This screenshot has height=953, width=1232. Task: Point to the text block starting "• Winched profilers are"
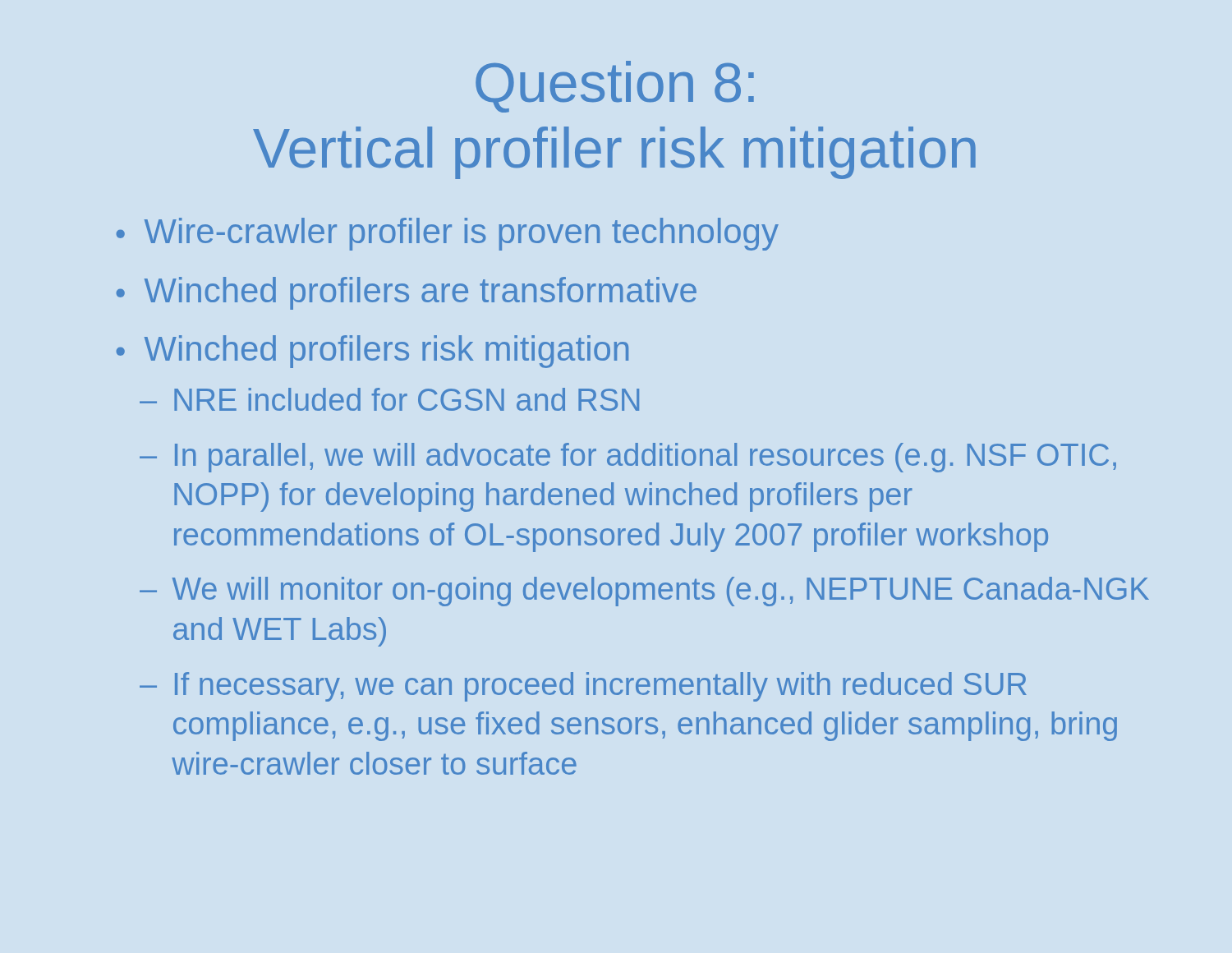pos(632,291)
